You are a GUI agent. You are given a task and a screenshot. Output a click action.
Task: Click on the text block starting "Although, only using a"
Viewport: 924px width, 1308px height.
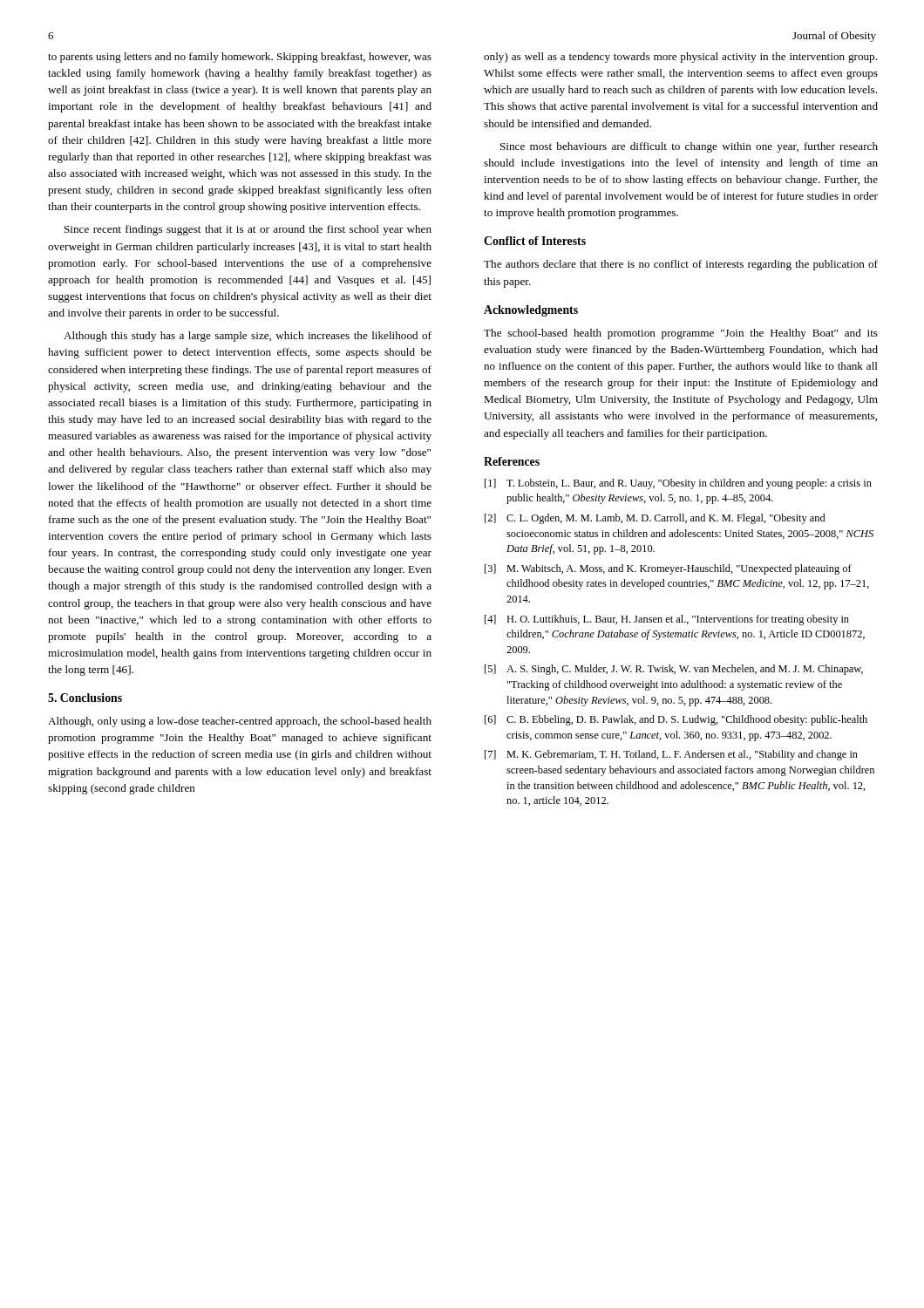(x=240, y=754)
